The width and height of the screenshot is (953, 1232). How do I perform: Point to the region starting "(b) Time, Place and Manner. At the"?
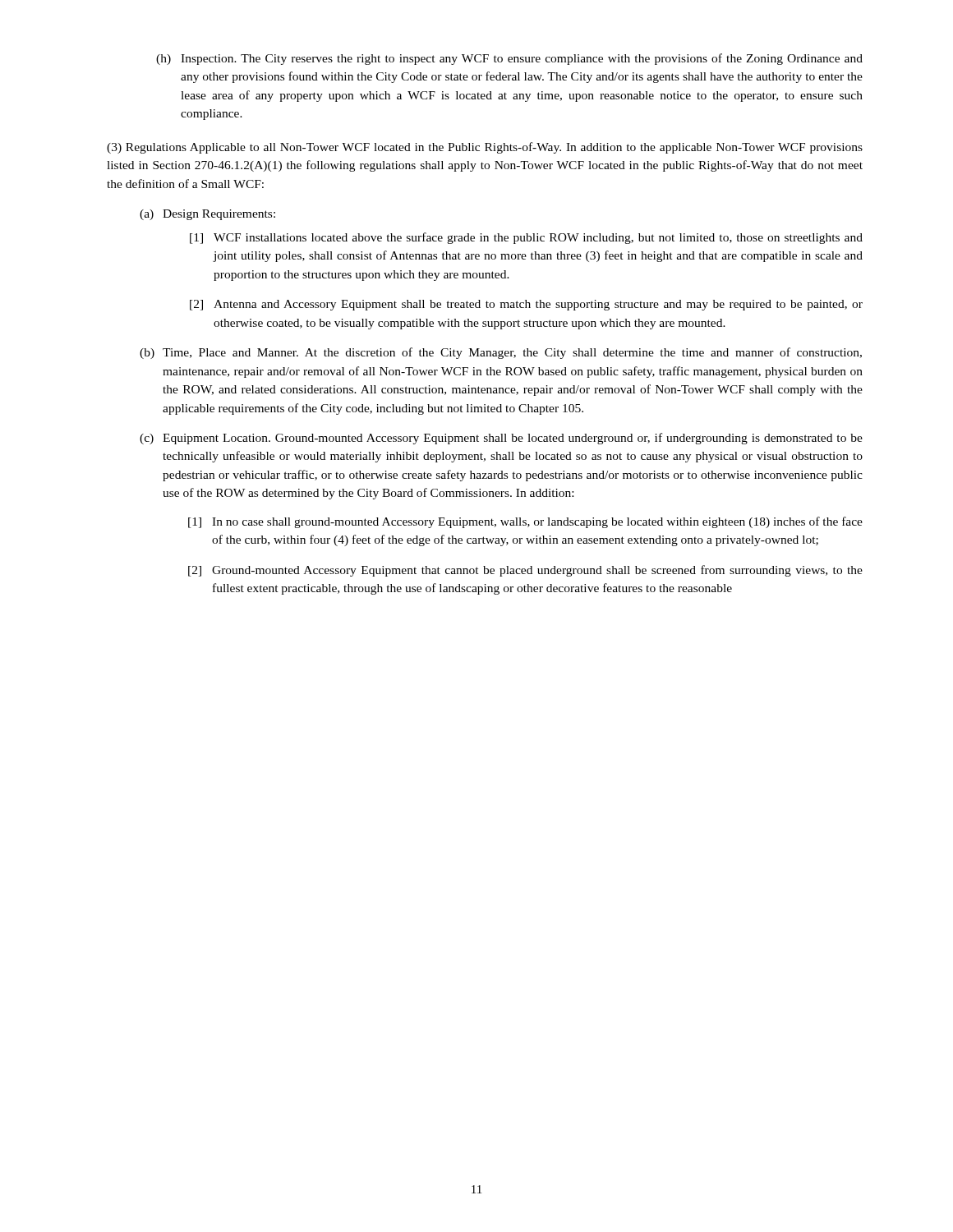click(501, 380)
